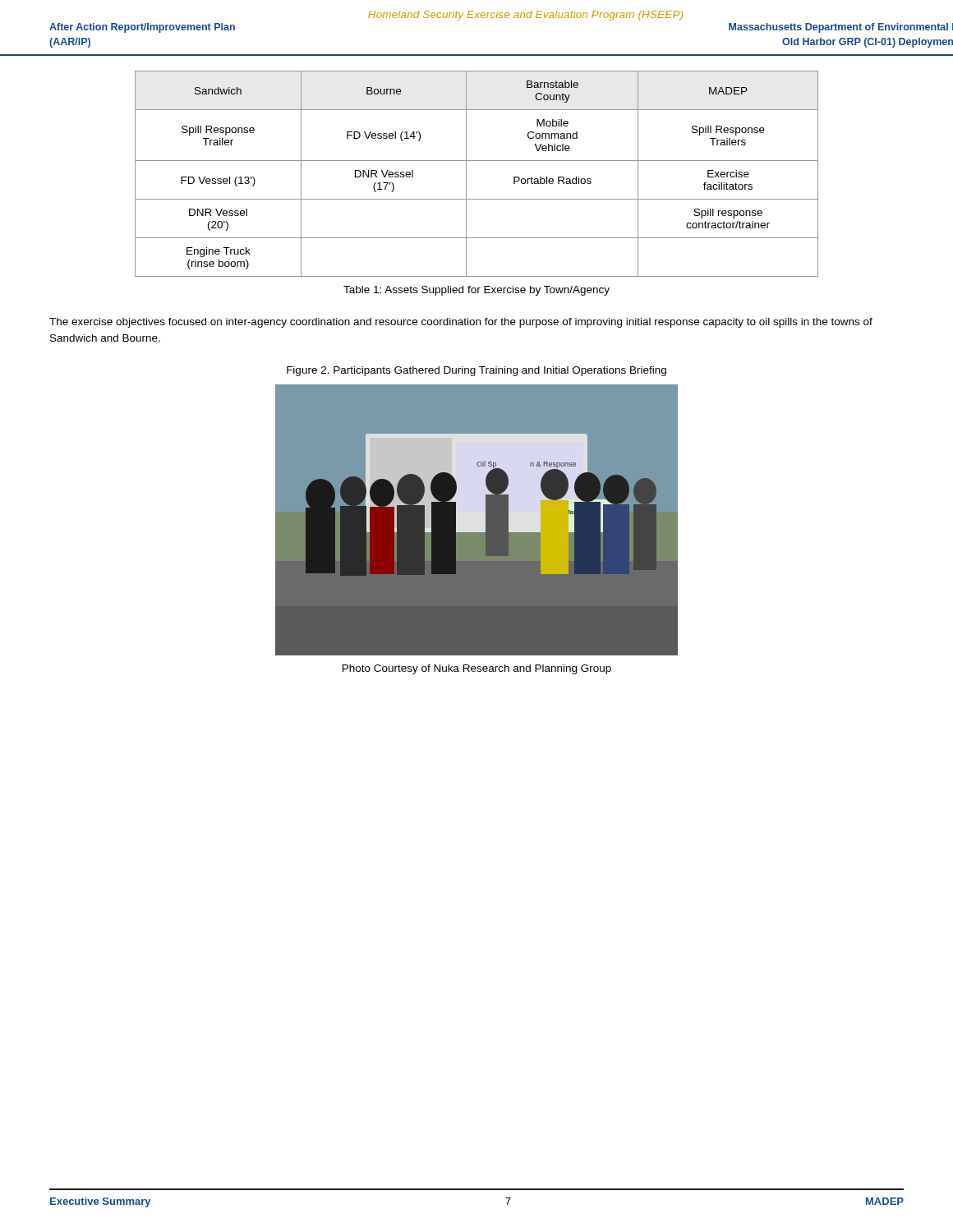
Task: Locate the passage starting "Figure 2. Participants Gathered During Training"
Action: click(476, 370)
